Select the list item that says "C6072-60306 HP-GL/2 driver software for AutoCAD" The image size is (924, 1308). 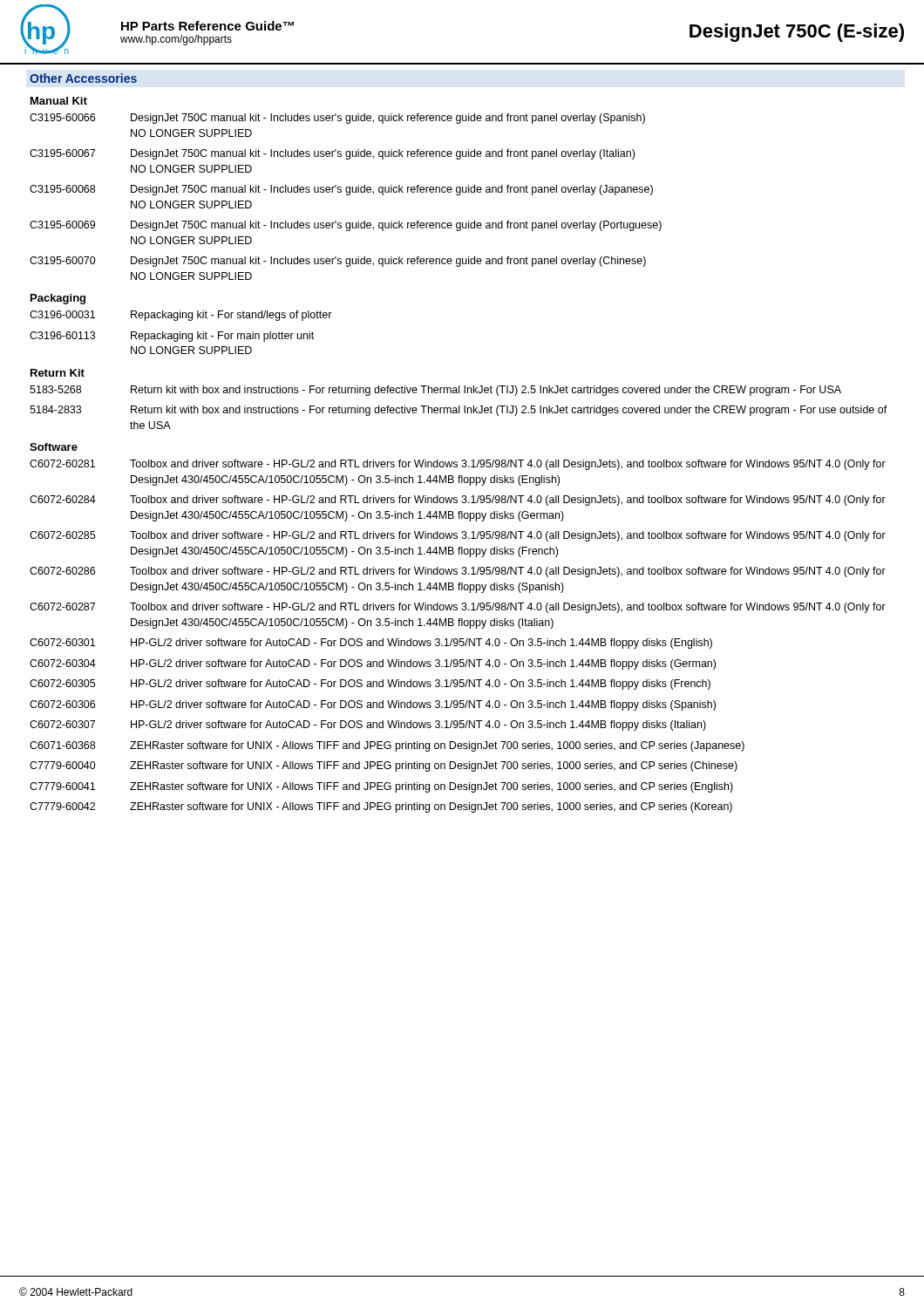coord(467,705)
